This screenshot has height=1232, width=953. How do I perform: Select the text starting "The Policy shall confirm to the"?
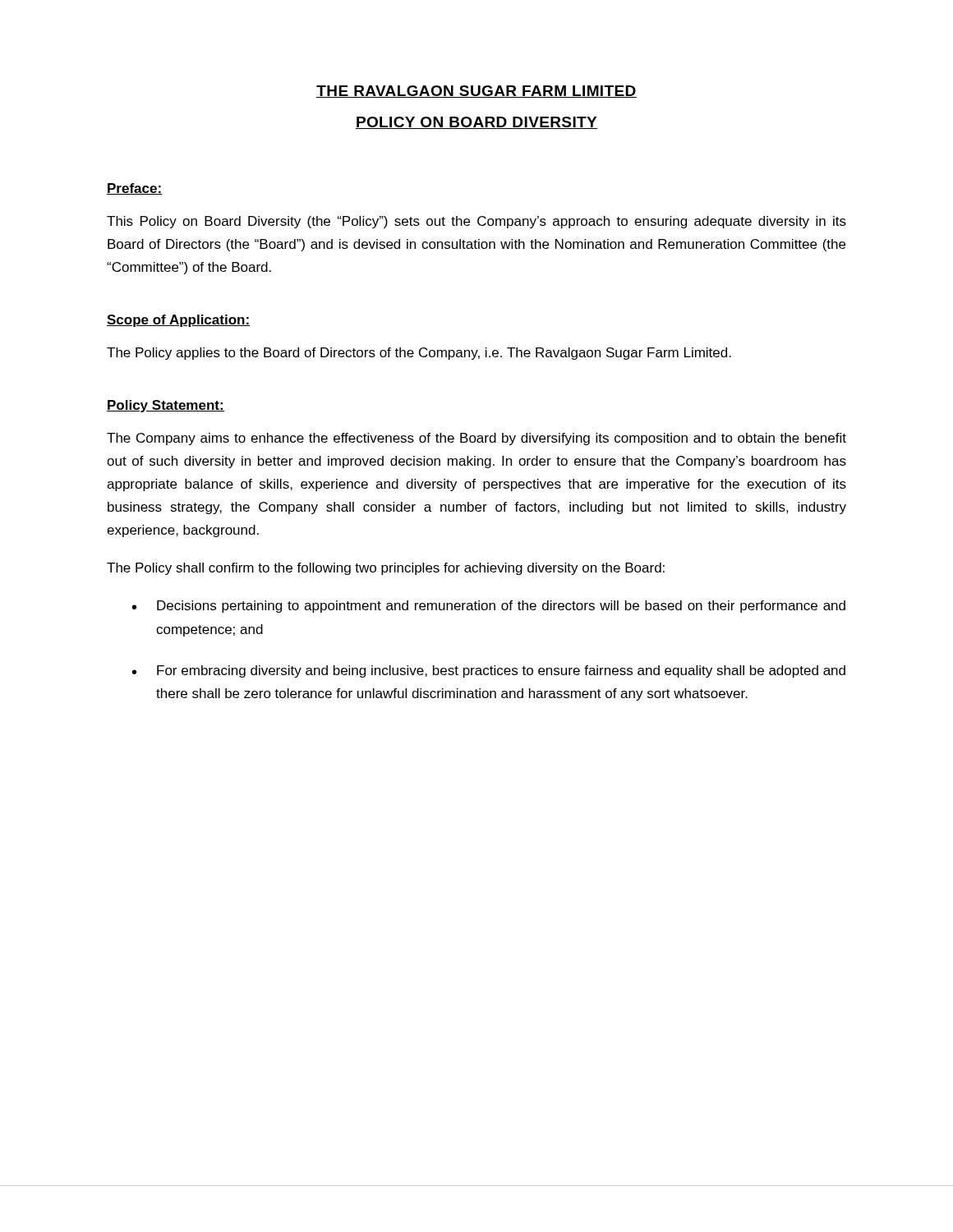386,568
